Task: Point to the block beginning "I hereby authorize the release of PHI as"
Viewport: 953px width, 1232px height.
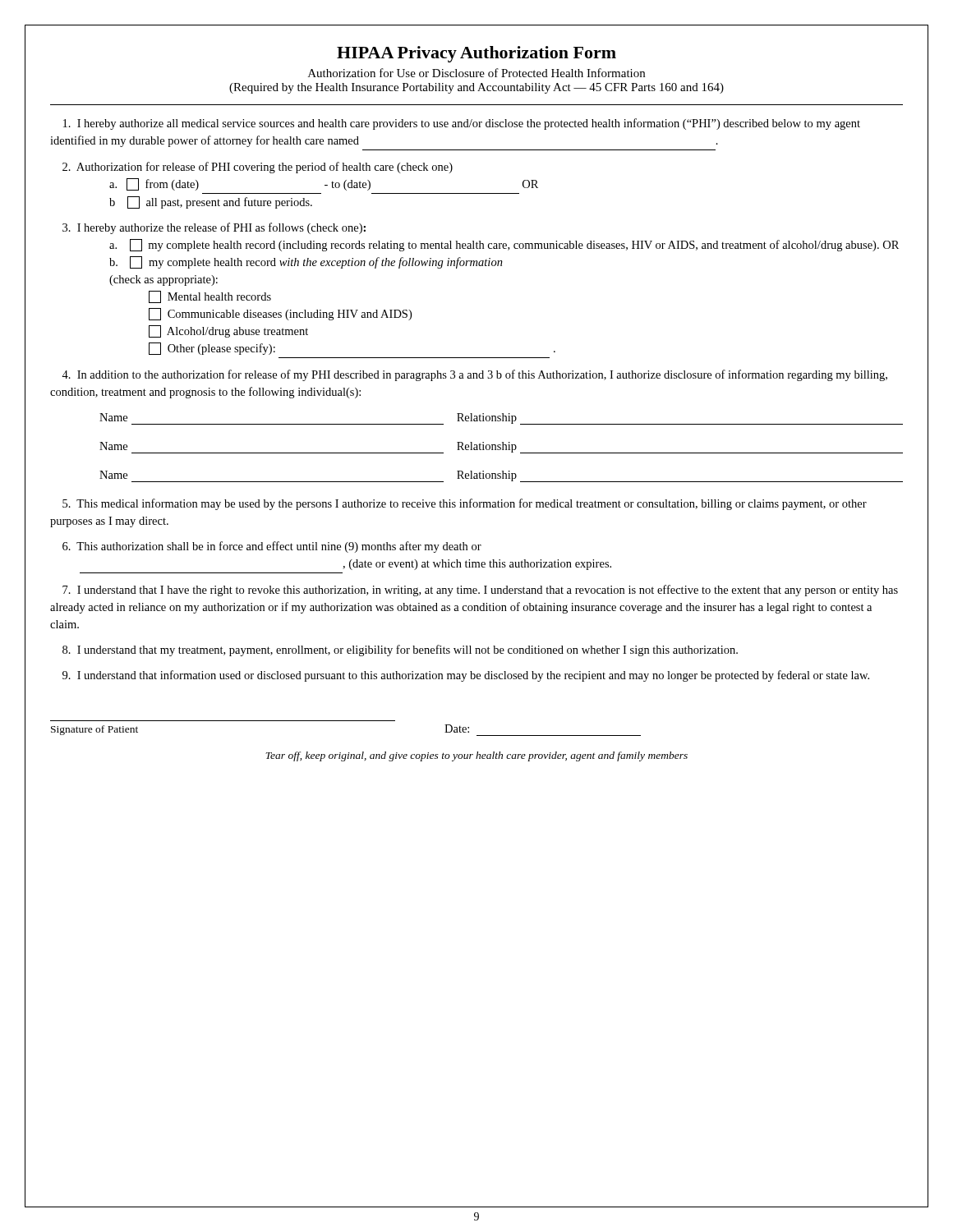Action: pos(214,228)
